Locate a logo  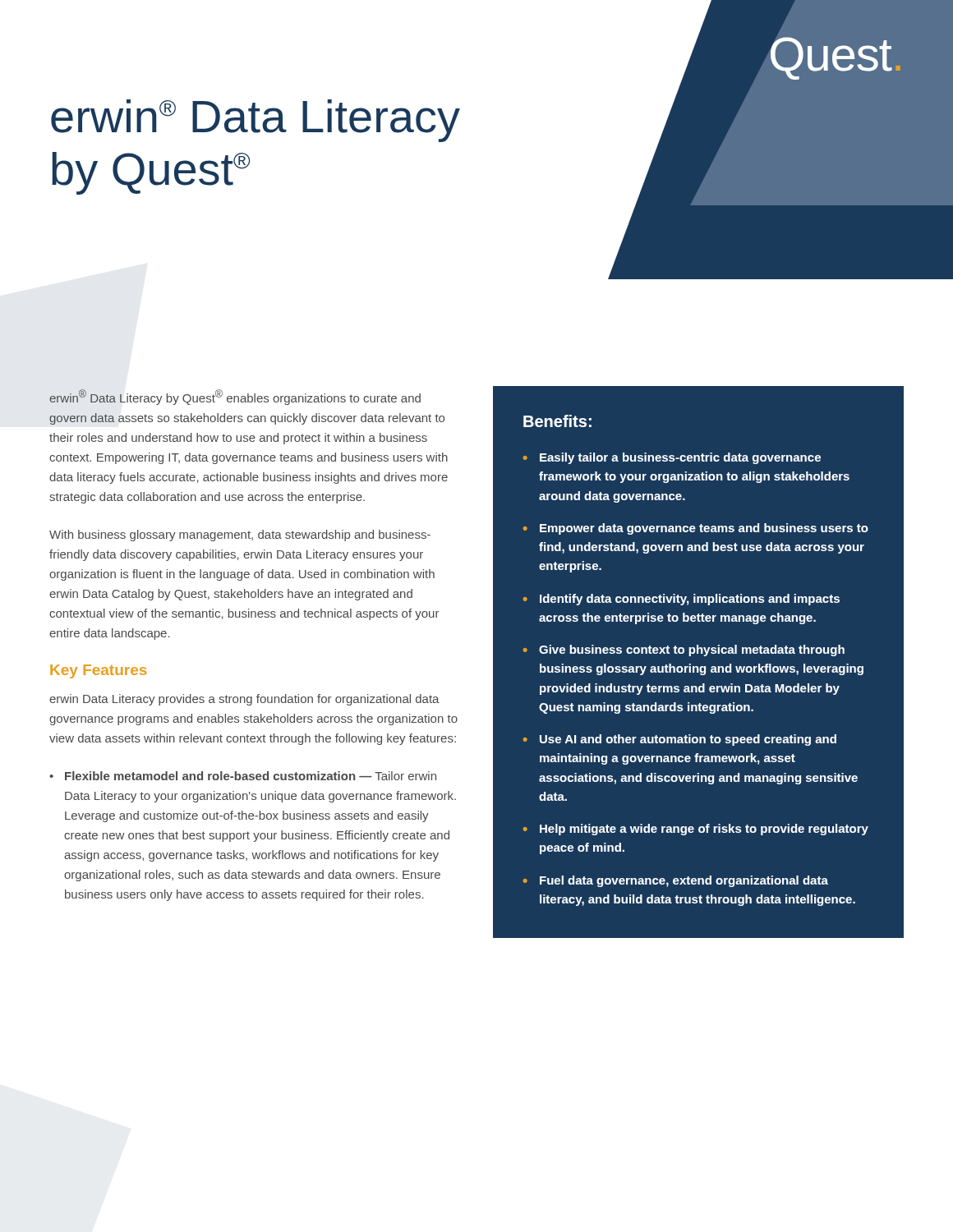pyautogui.click(x=836, y=54)
